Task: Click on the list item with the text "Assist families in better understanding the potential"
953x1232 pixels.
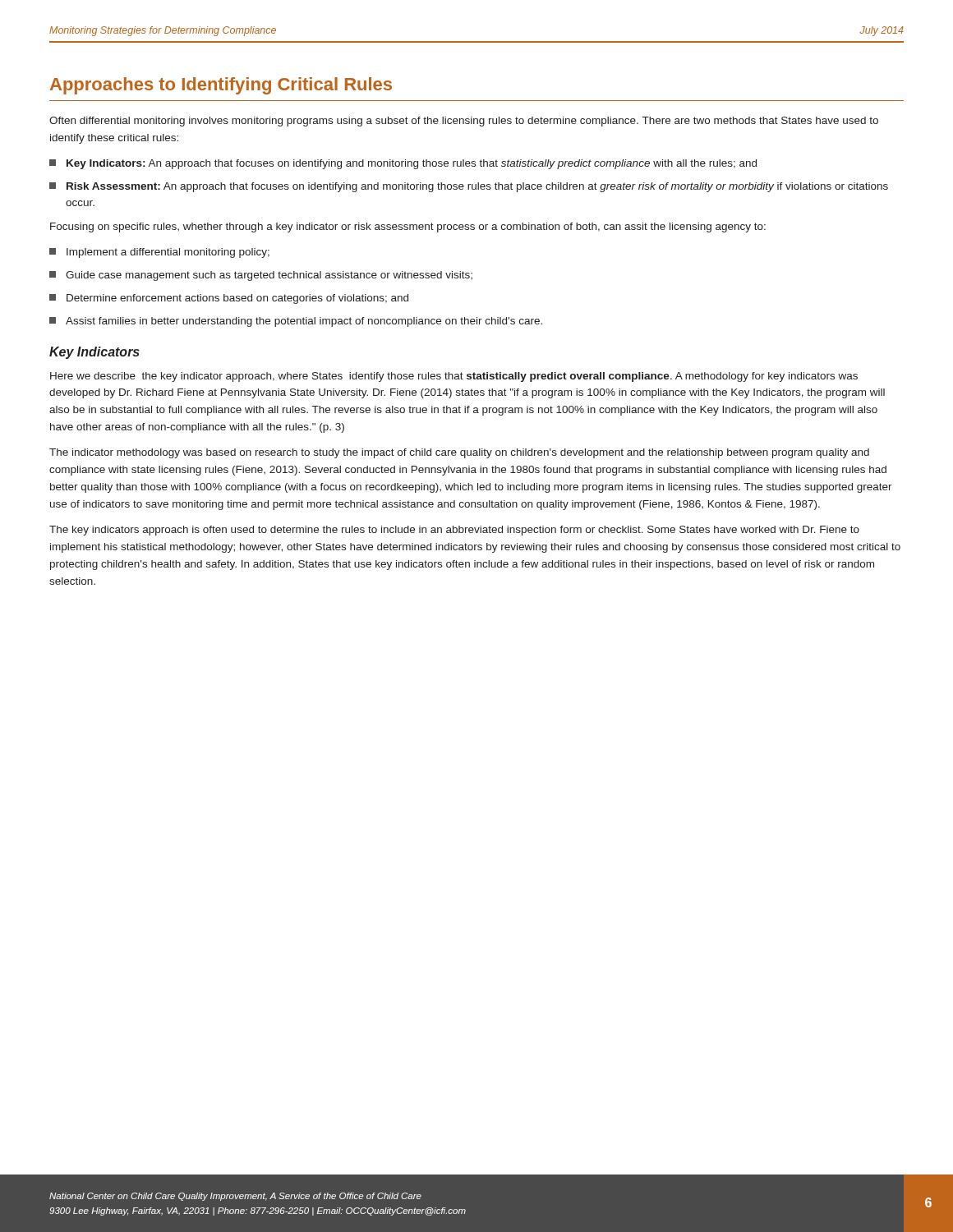Action: pos(296,321)
